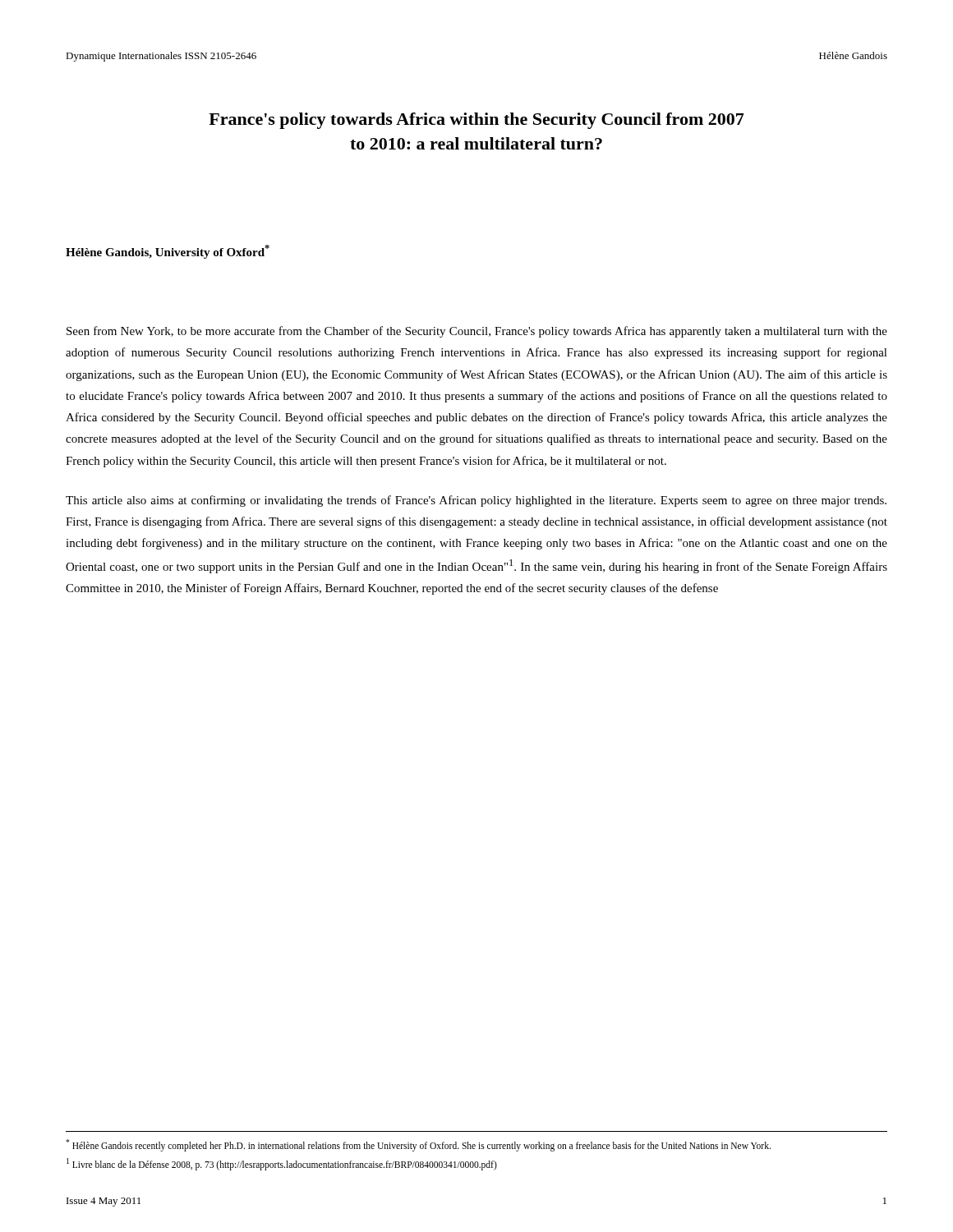The image size is (953, 1232).
Task: Navigate to the region starting "Seen from New York, to be more"
Action: [476, 396]
